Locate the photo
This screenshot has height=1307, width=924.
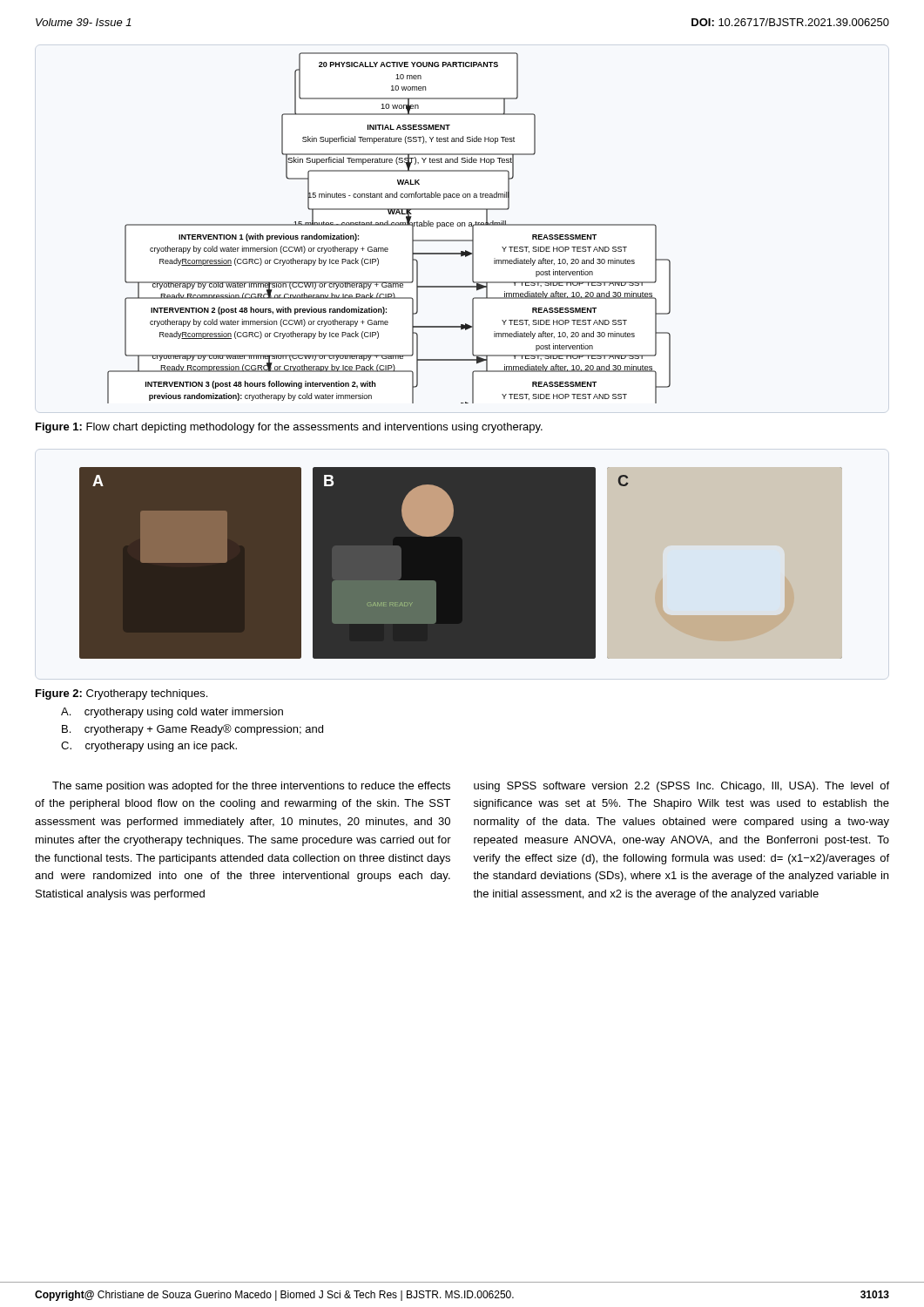coord(462,564)
